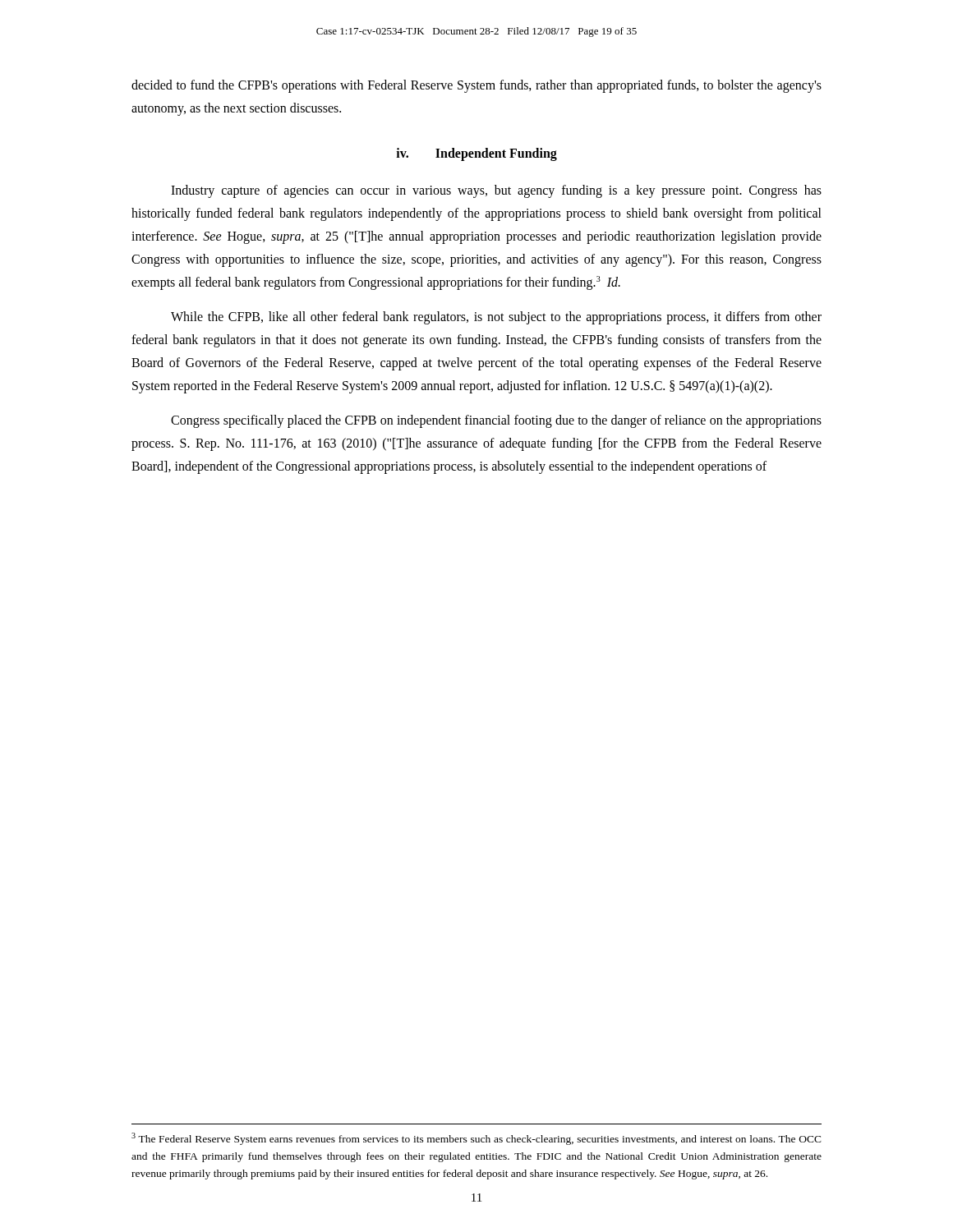Click on the region starting "Industry capture of"
Image resolution: width=953 pixels, height=1232 pixels.
coord(476,236)
